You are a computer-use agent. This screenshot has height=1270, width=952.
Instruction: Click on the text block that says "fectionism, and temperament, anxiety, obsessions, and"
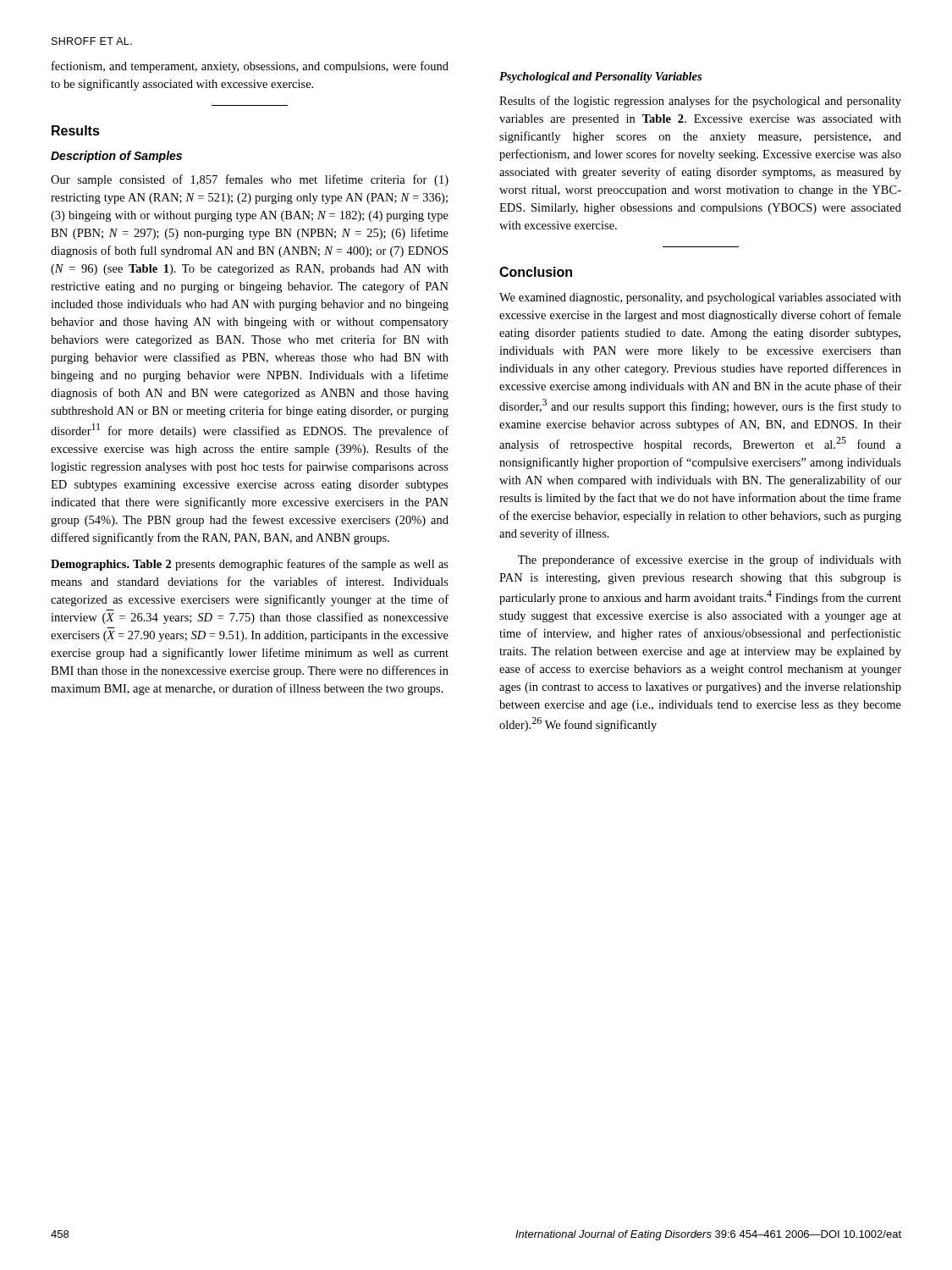tap(250, 75)
